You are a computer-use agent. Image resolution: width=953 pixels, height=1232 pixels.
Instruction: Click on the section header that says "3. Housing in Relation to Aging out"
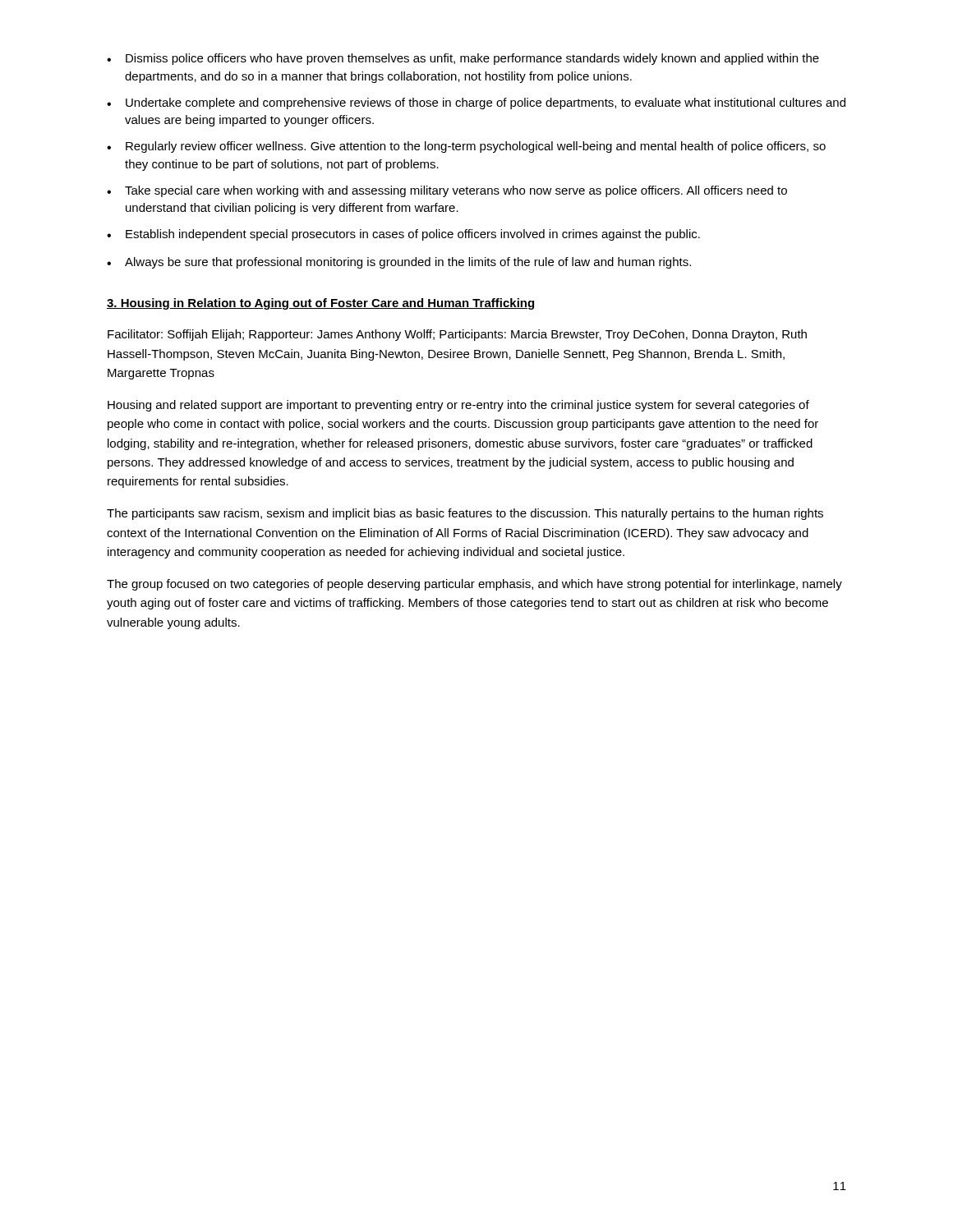(x=321, y=303)
